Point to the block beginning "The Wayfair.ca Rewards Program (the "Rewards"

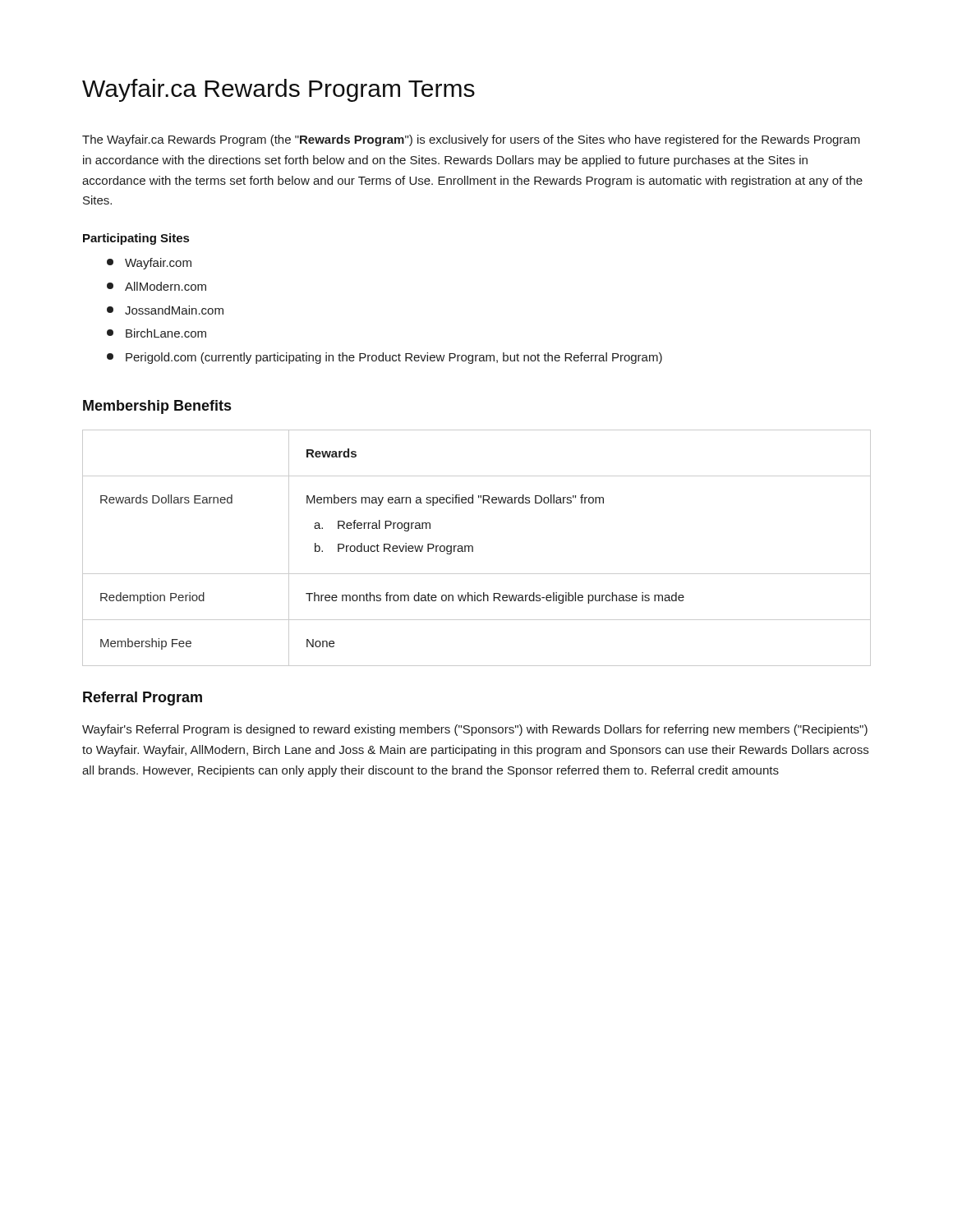pos(472,170)
